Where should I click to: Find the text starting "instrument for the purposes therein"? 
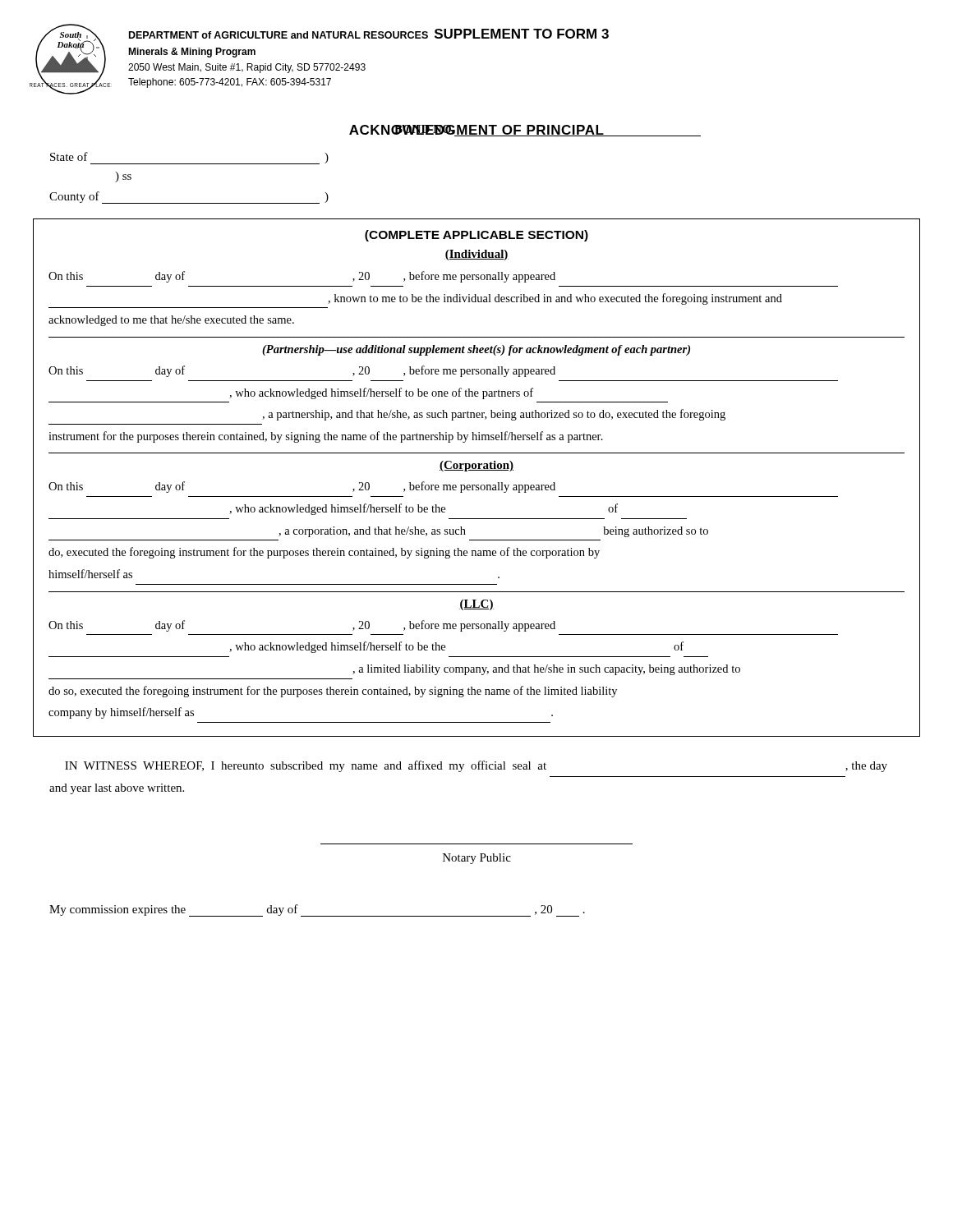tap(326, 436)
